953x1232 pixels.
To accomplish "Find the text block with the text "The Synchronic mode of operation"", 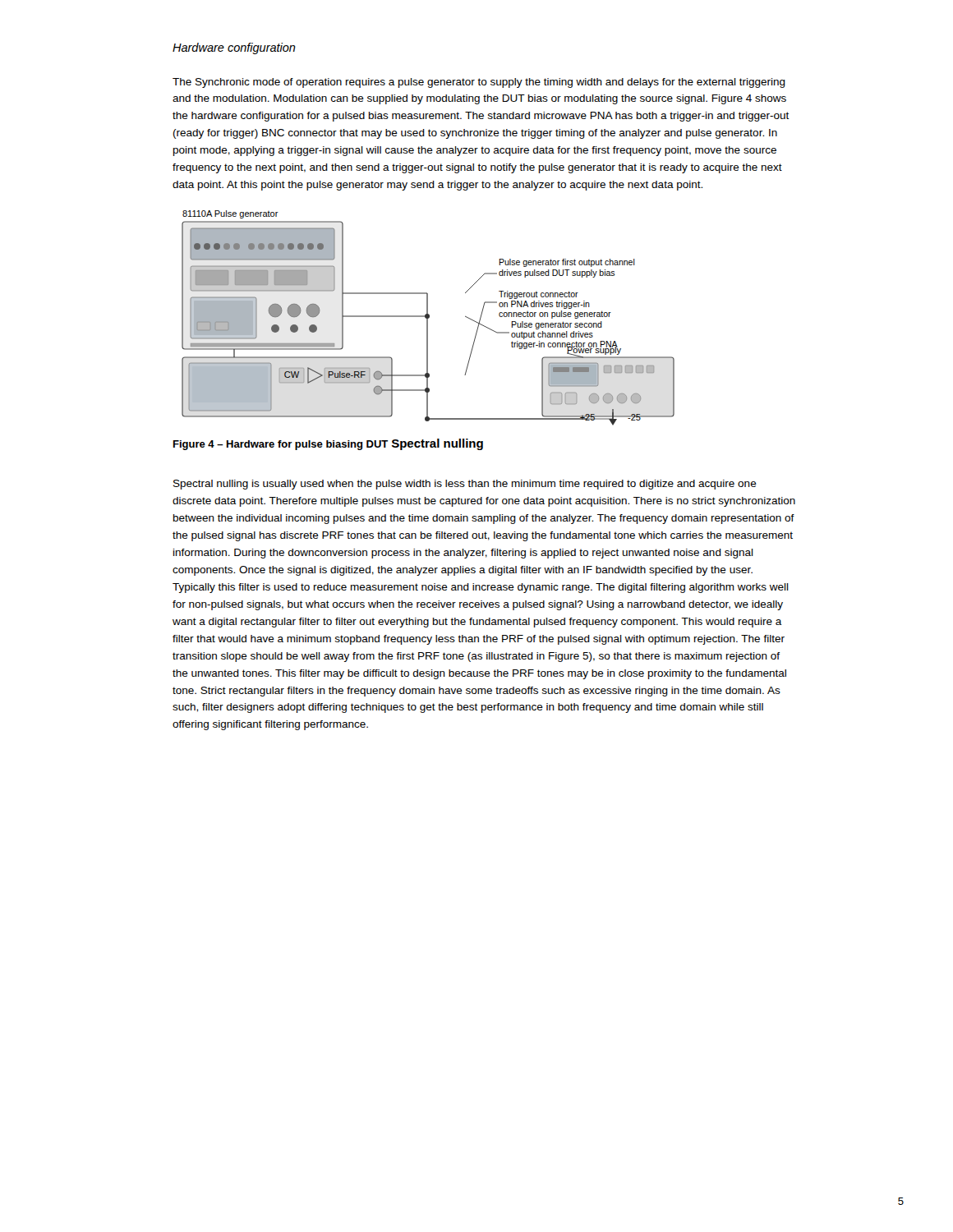I will coord(485,134).
